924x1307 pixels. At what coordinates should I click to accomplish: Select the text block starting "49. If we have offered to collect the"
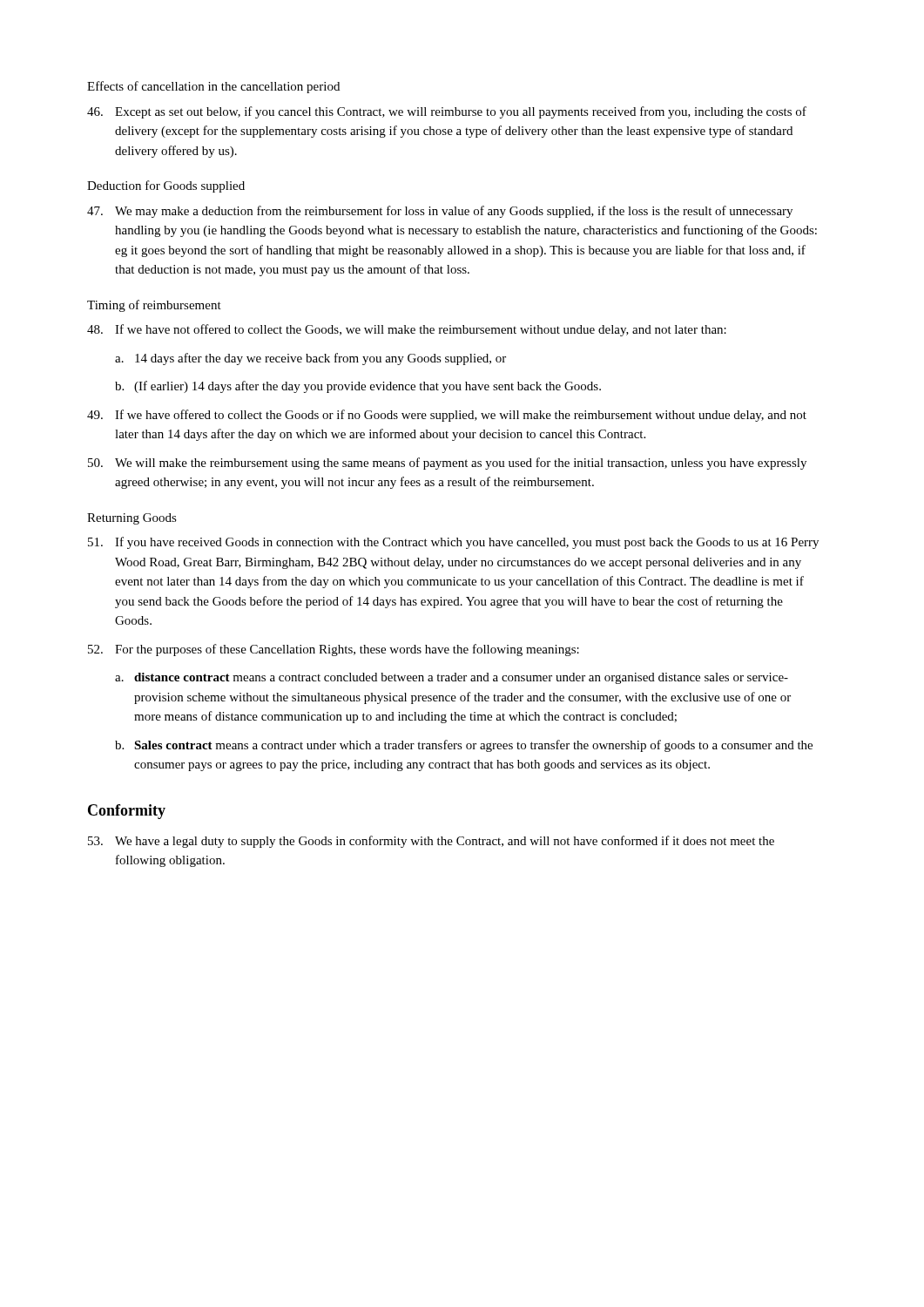pos(453,424)
